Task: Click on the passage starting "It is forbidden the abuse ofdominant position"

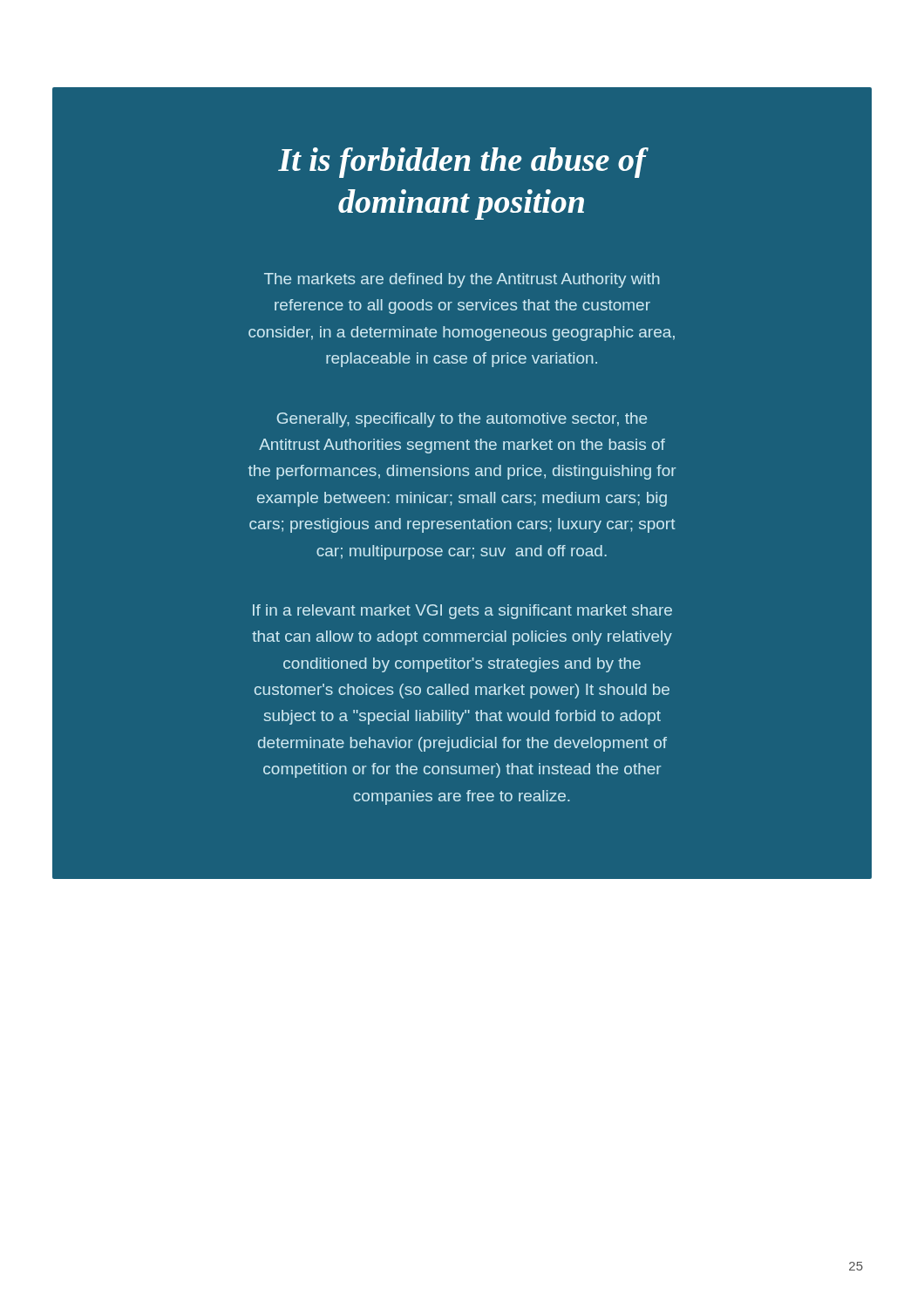Action: click(x=462, y=181)
